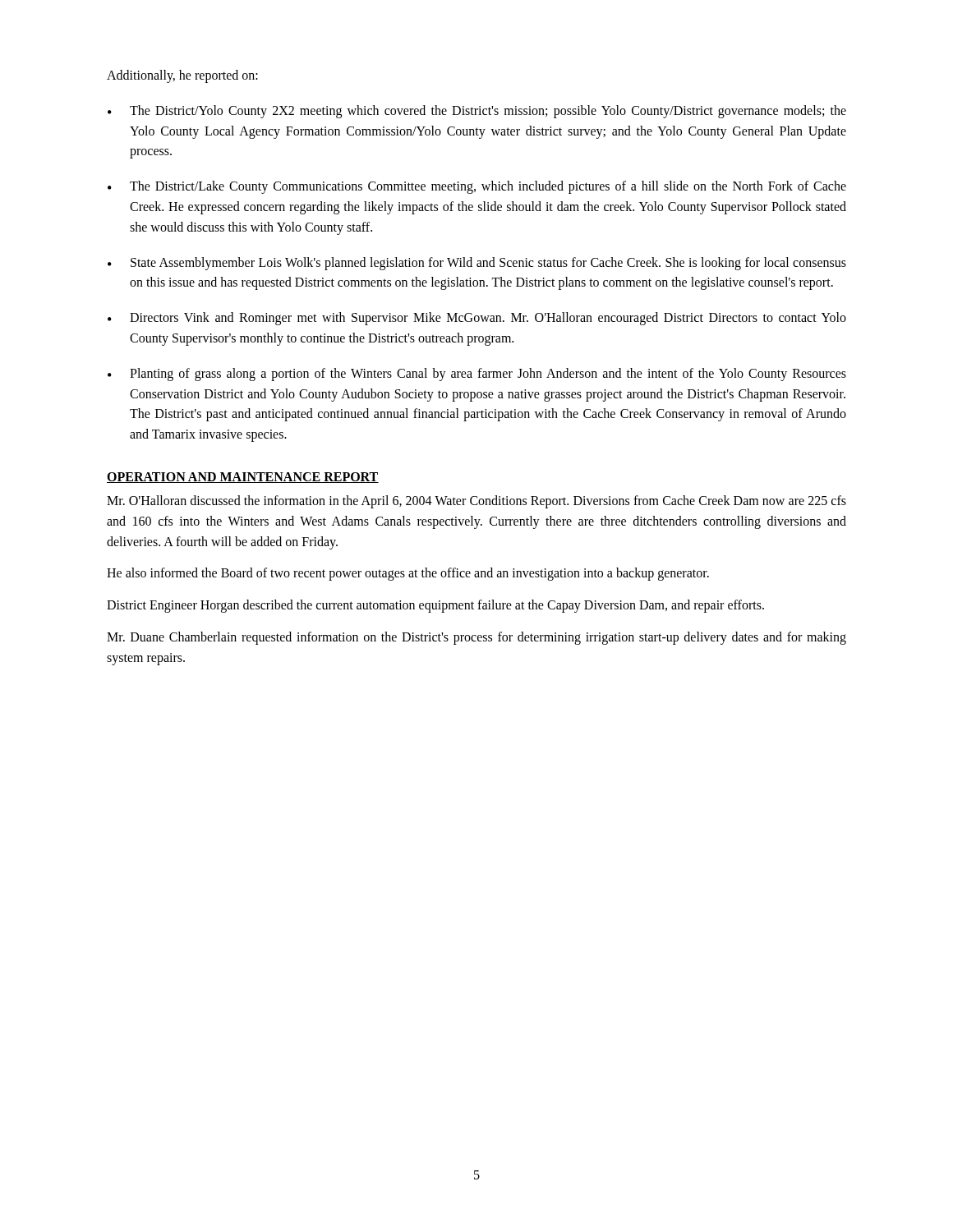Find the block on this page that starts "• Planting of"
This screenshot has height=1232, width=953.
click(x=476, y=404)
